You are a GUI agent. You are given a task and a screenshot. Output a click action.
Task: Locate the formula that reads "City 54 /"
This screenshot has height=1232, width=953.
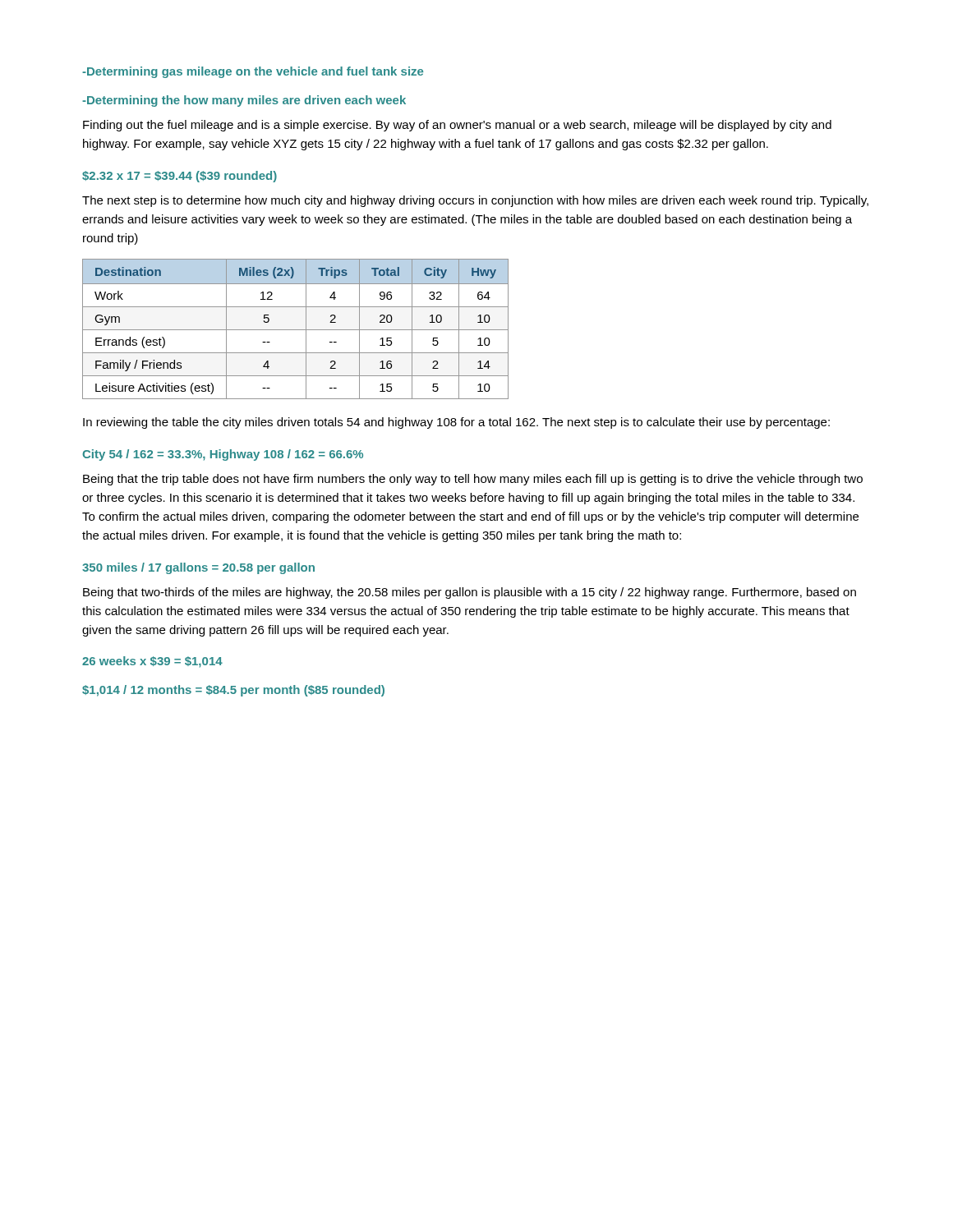[x=223, y=453]
